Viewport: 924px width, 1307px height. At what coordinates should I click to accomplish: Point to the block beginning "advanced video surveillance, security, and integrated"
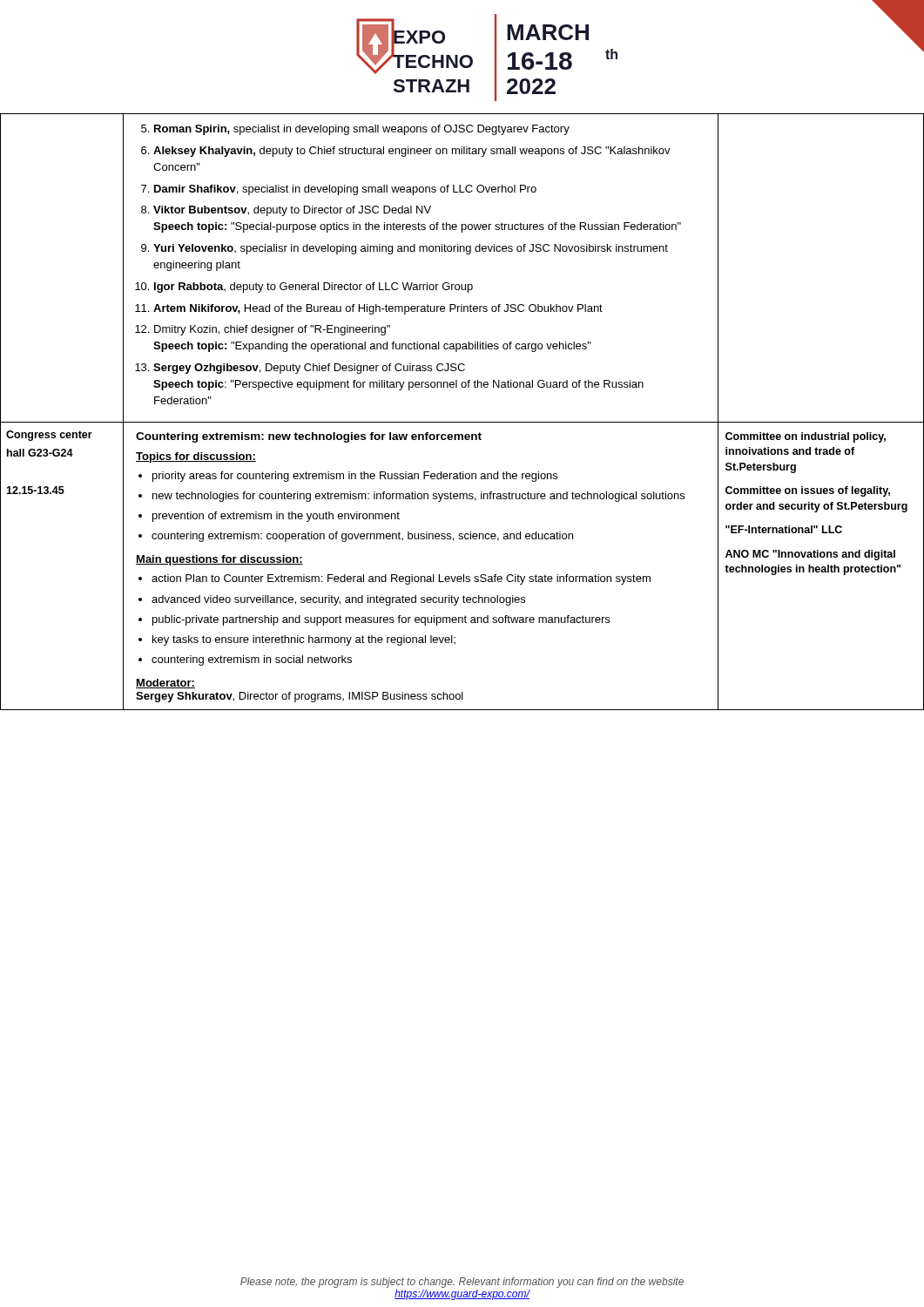[339, 599]
